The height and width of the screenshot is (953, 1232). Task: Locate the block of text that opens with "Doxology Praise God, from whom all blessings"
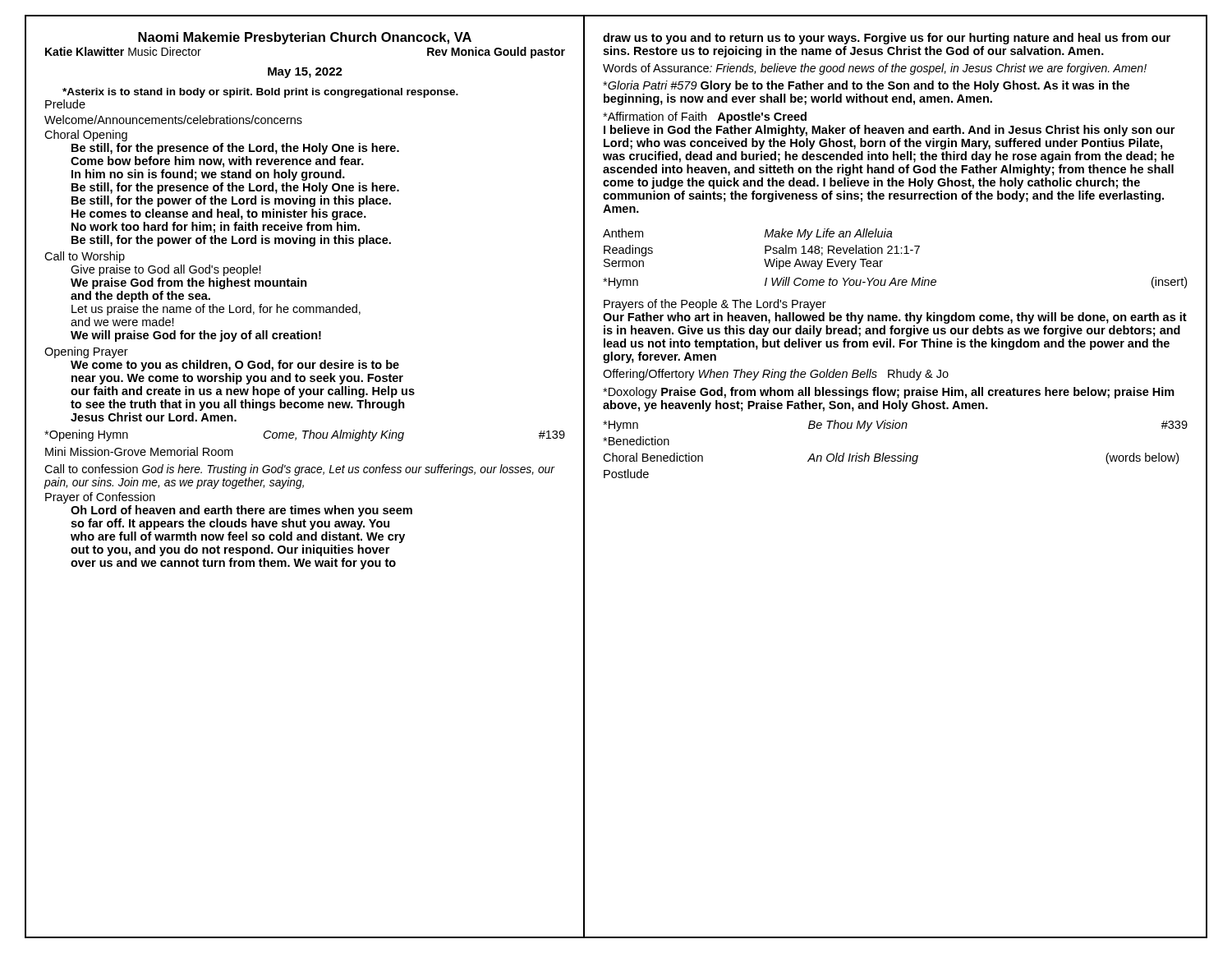point(889,398)
